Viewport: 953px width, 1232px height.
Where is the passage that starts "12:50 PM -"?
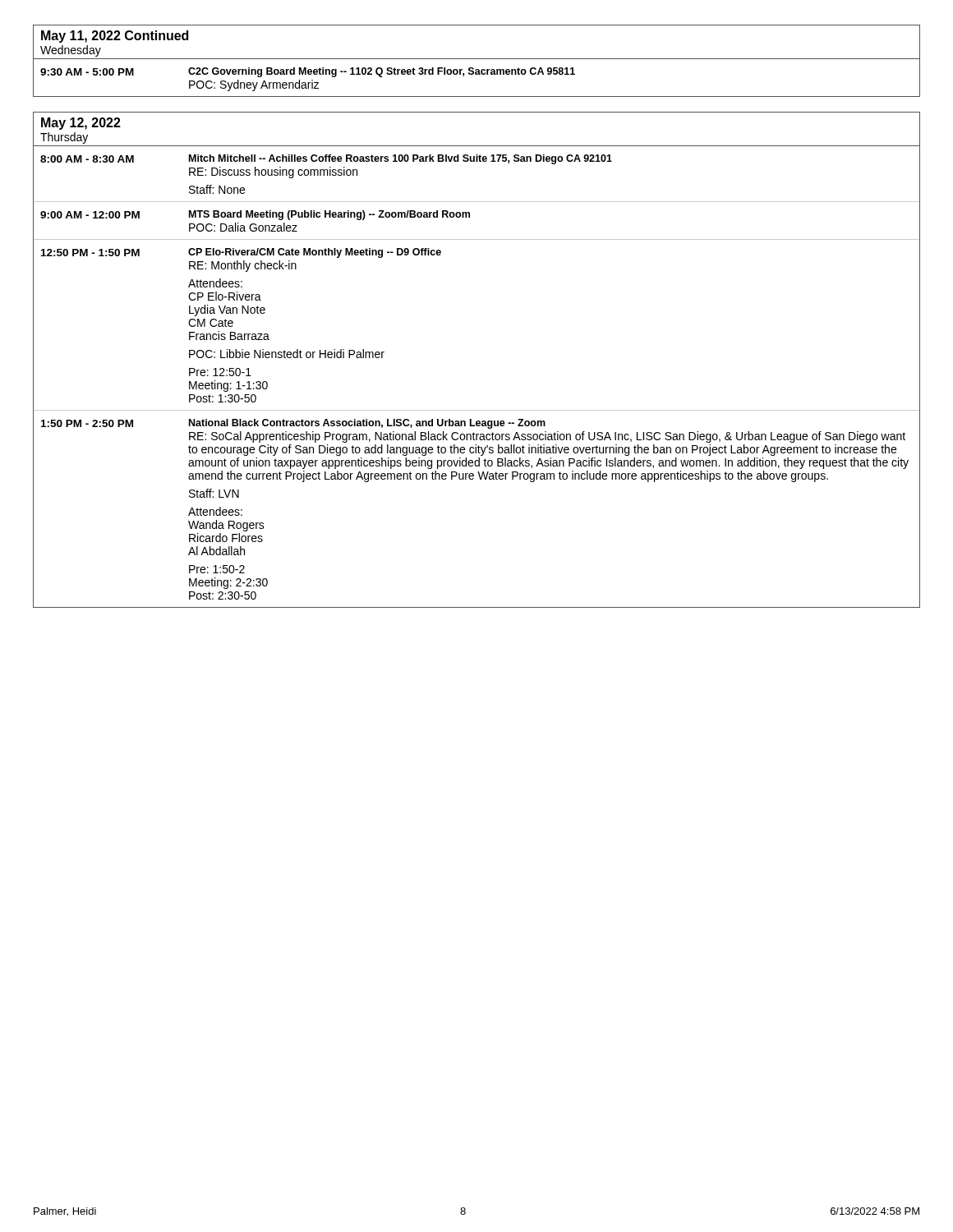[x=90, y=253]
